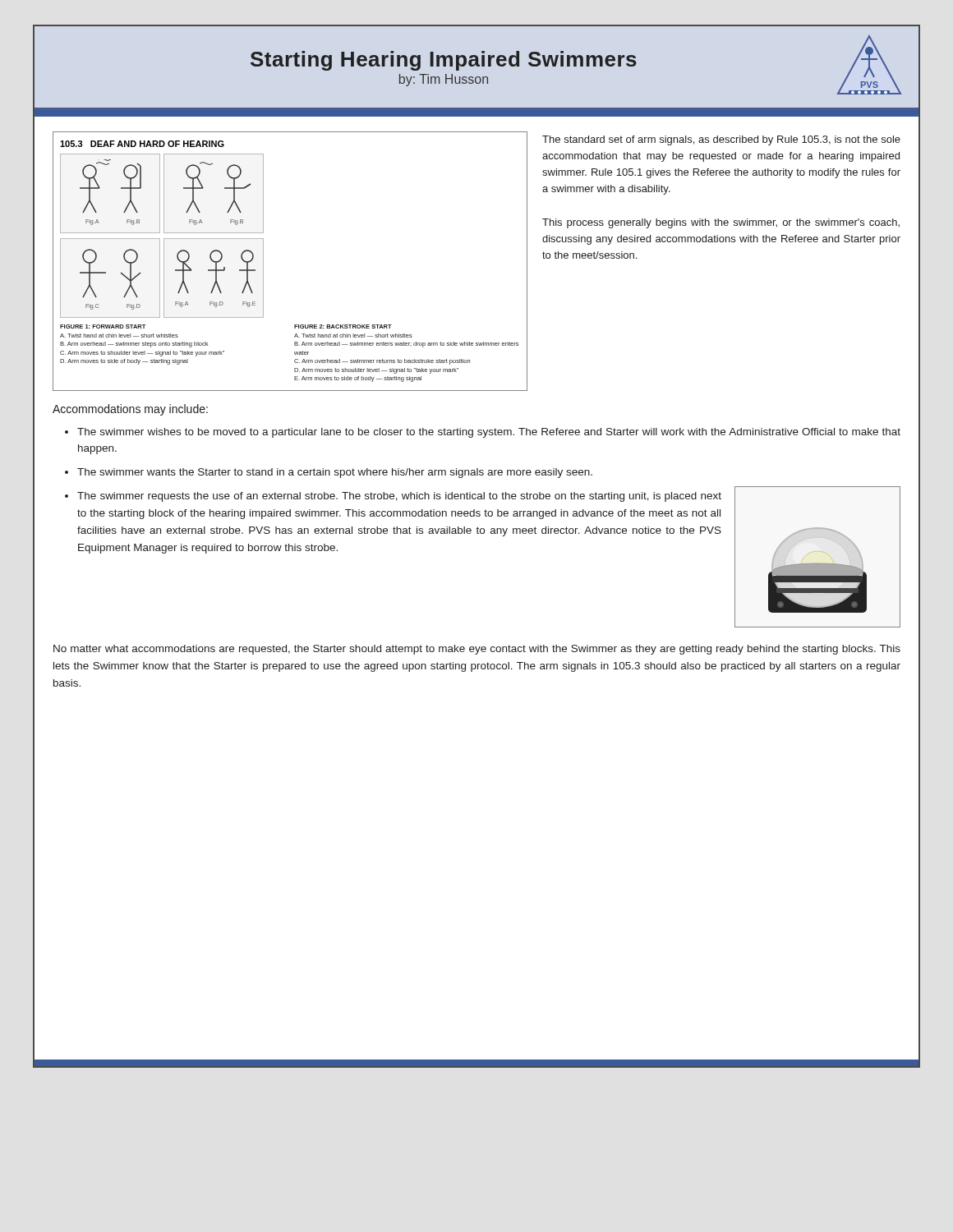Locate the photo

pos(817,557)
